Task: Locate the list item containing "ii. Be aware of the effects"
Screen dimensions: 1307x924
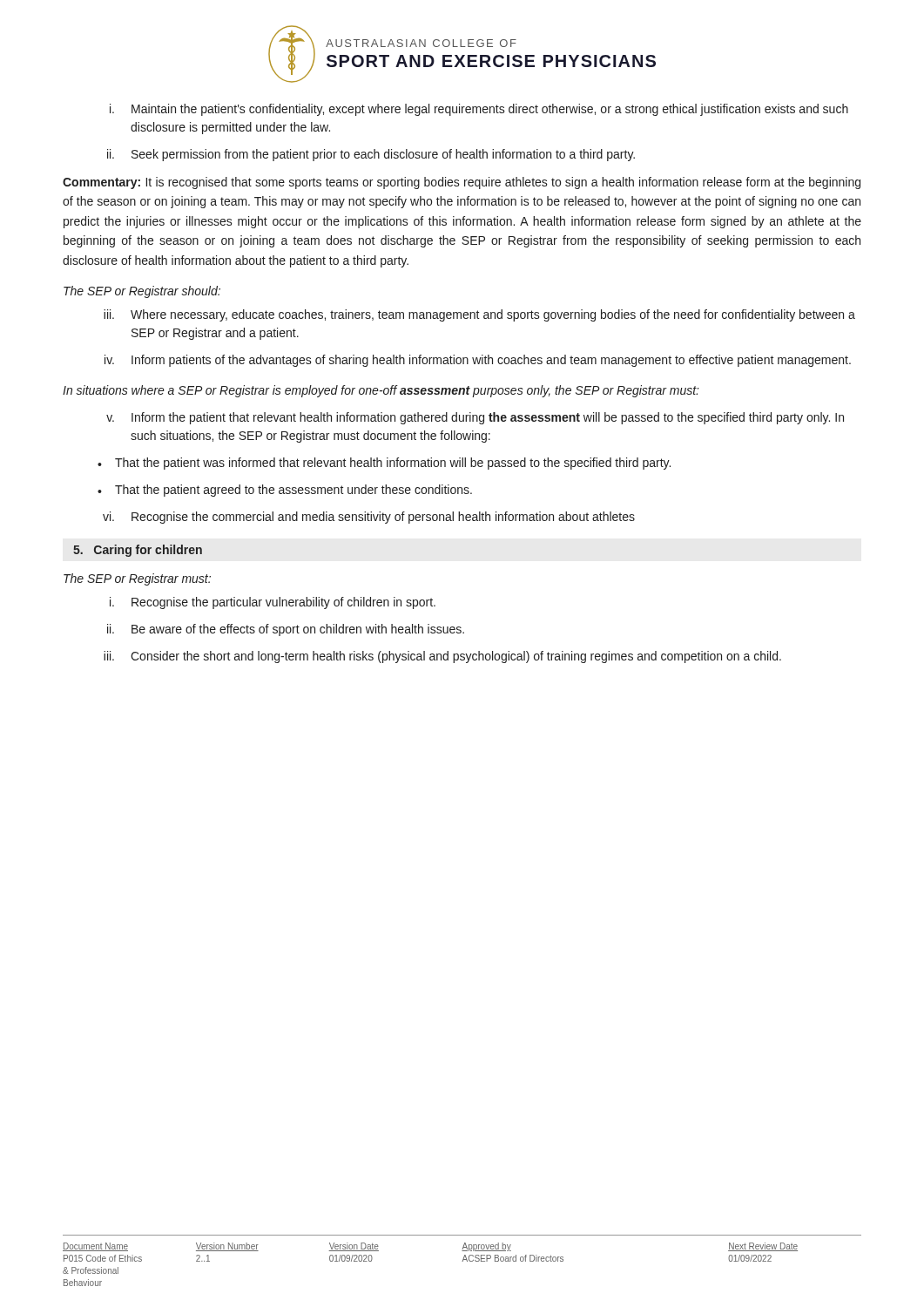Action: [x=462, y=629]
